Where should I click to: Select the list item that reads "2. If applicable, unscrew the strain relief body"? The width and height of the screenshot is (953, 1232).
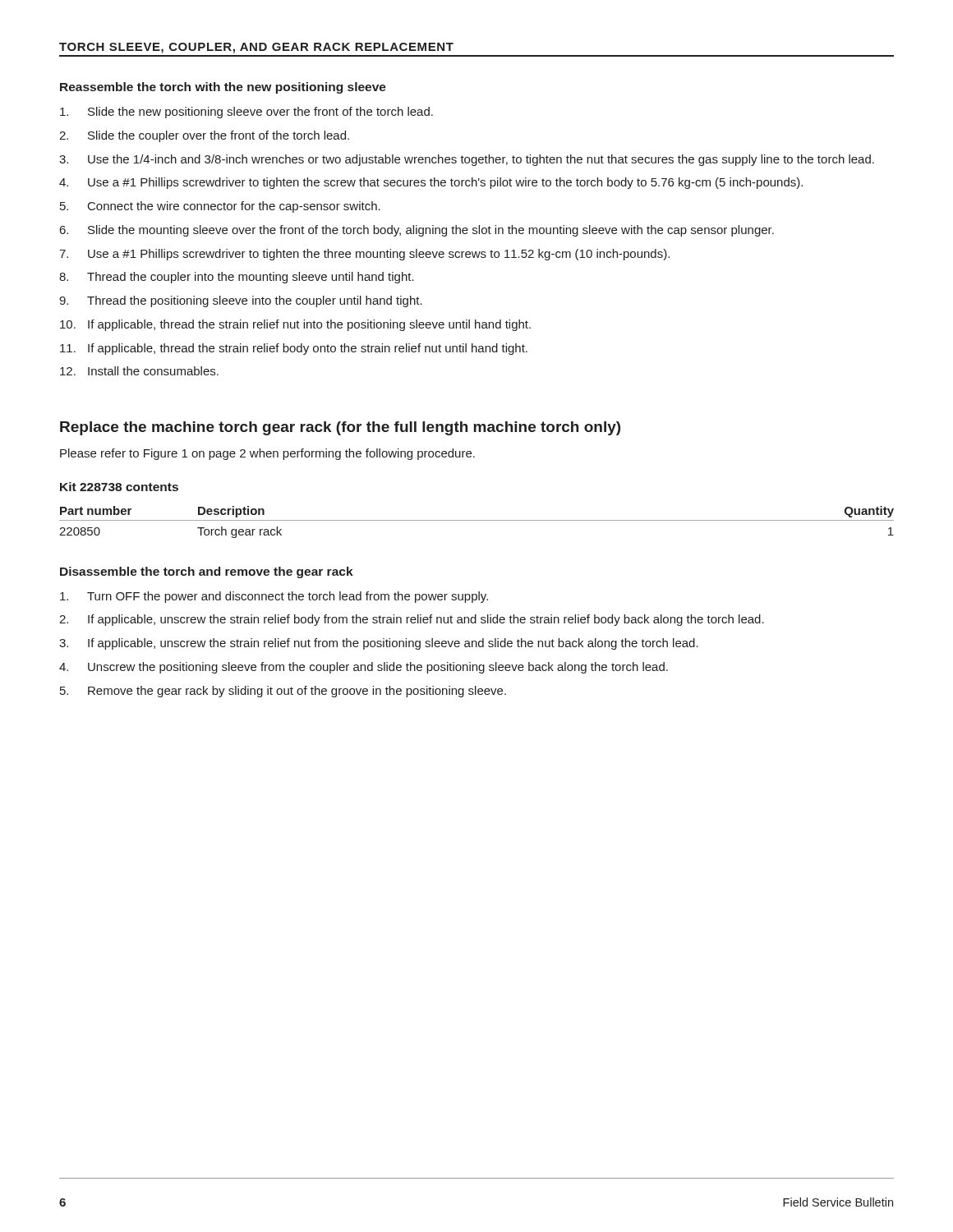(x=476, y=619)
